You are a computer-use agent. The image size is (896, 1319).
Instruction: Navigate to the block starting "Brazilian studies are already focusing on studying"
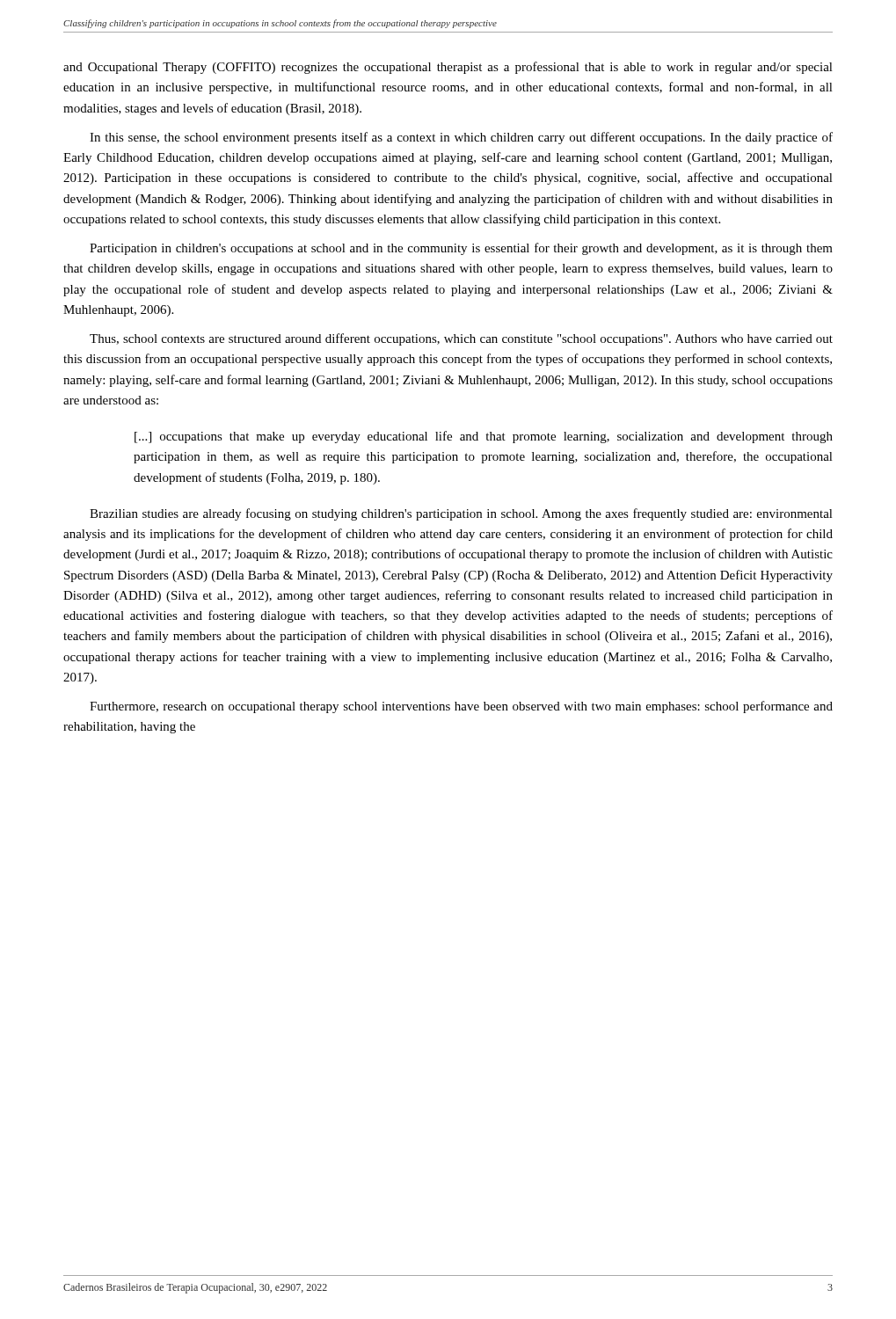coord(448,620)
